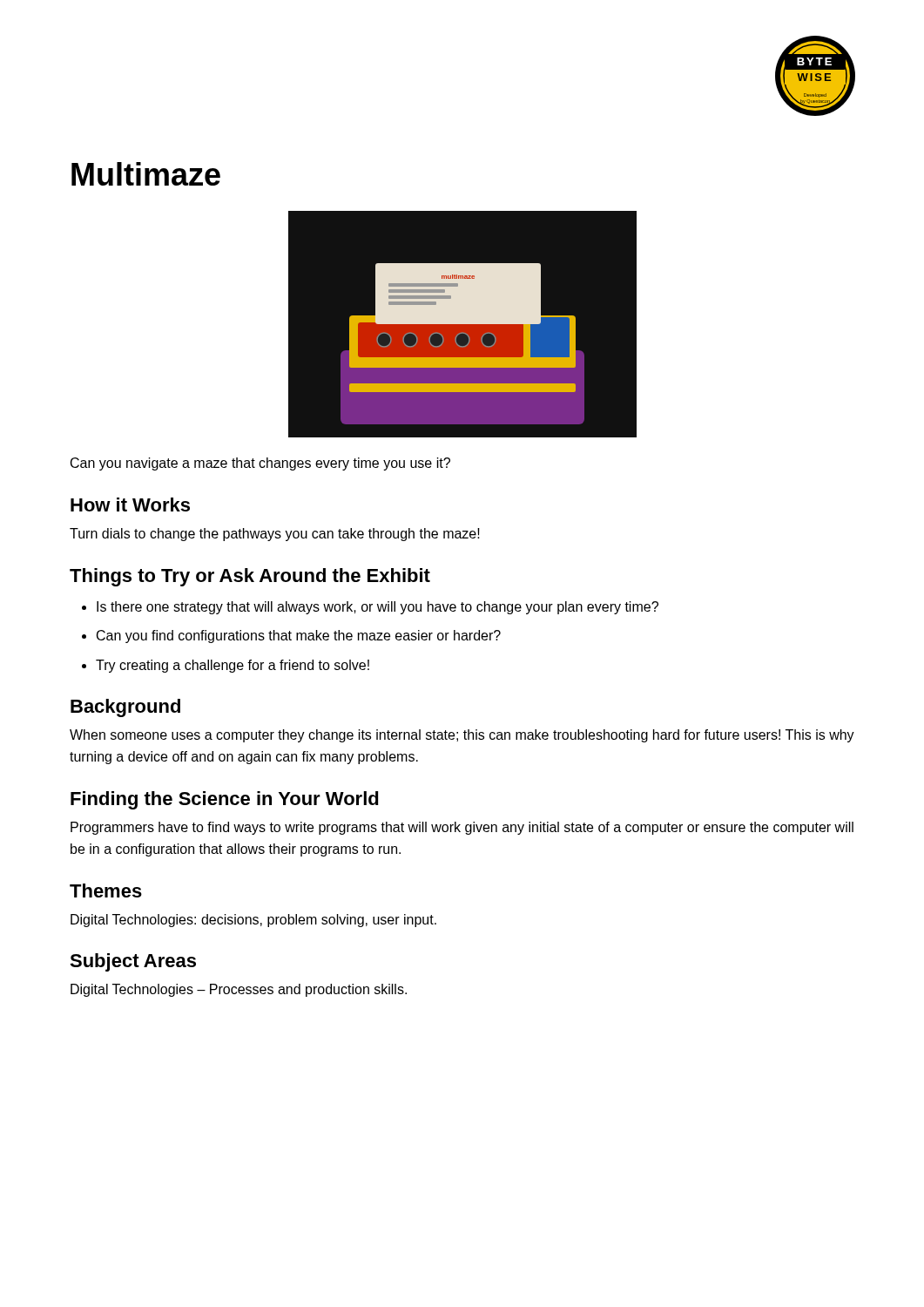The image size is (924, 1307).
Task: Select the text block with the text "Can you navigate a"
Action: click(x=260, y=463)
